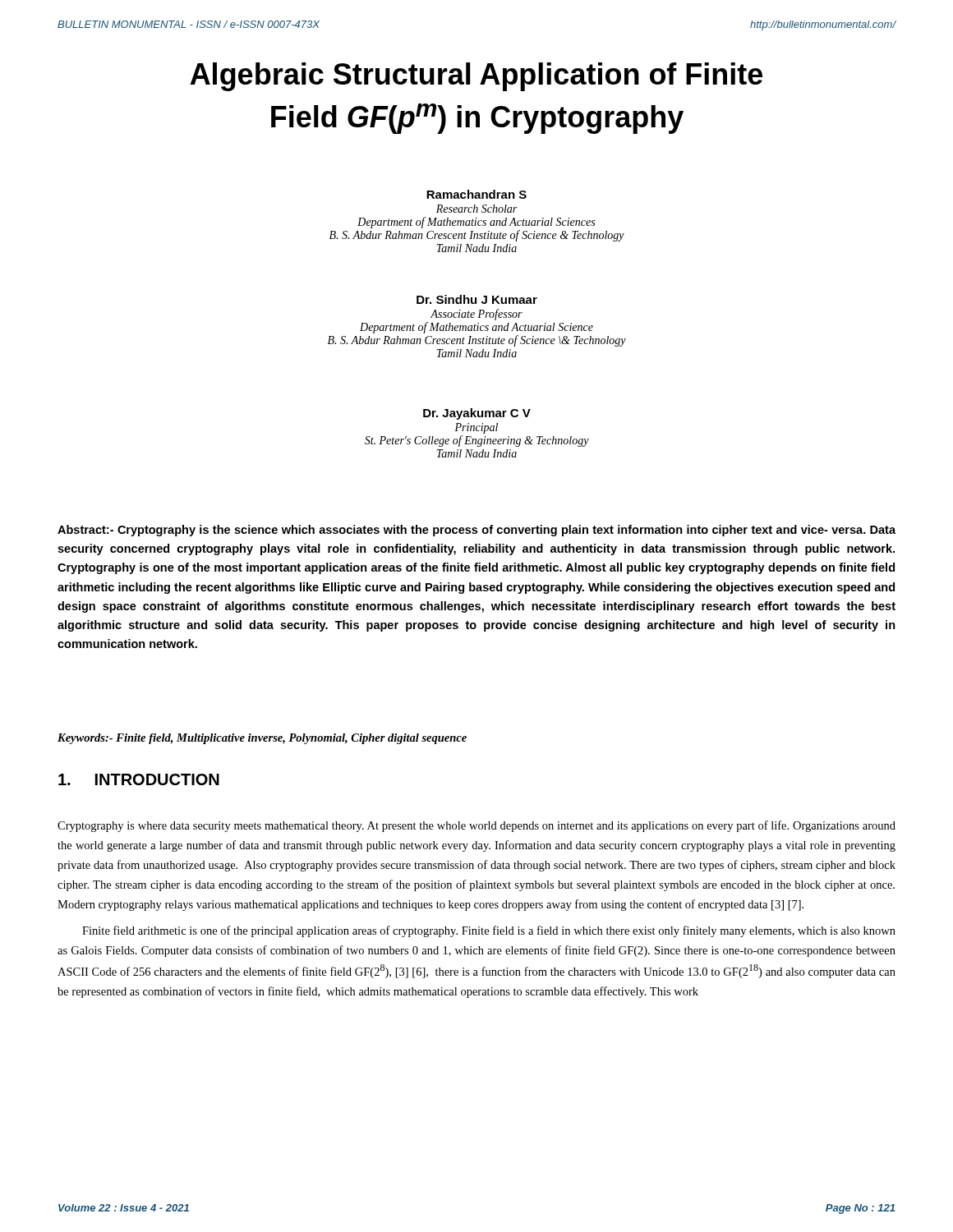Click on the block starting "Dr. Sindhu J Kumaar Associate Professor"

pos(476,326)
